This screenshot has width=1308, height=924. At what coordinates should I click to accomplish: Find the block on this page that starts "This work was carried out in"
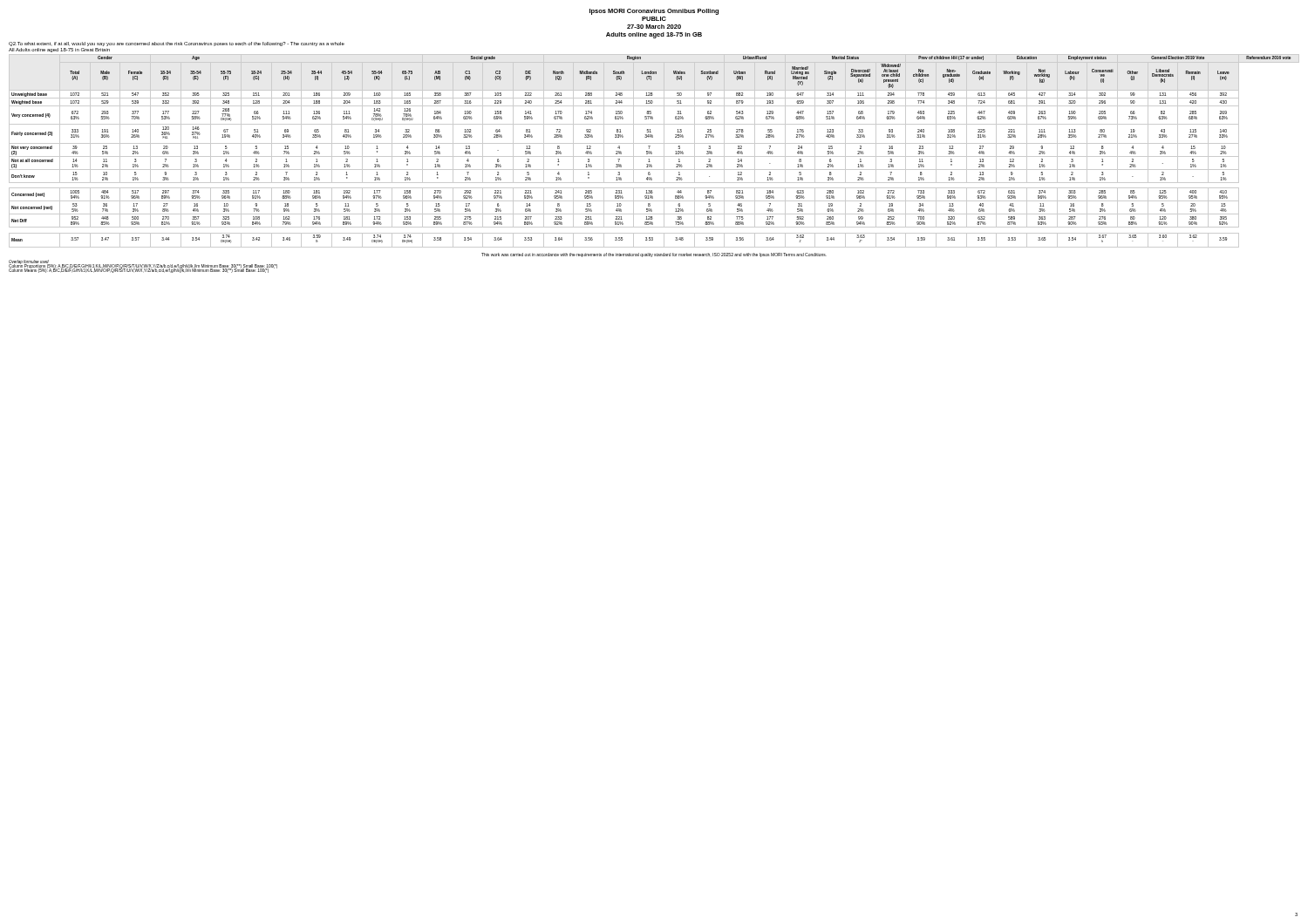tap(654, 254)
